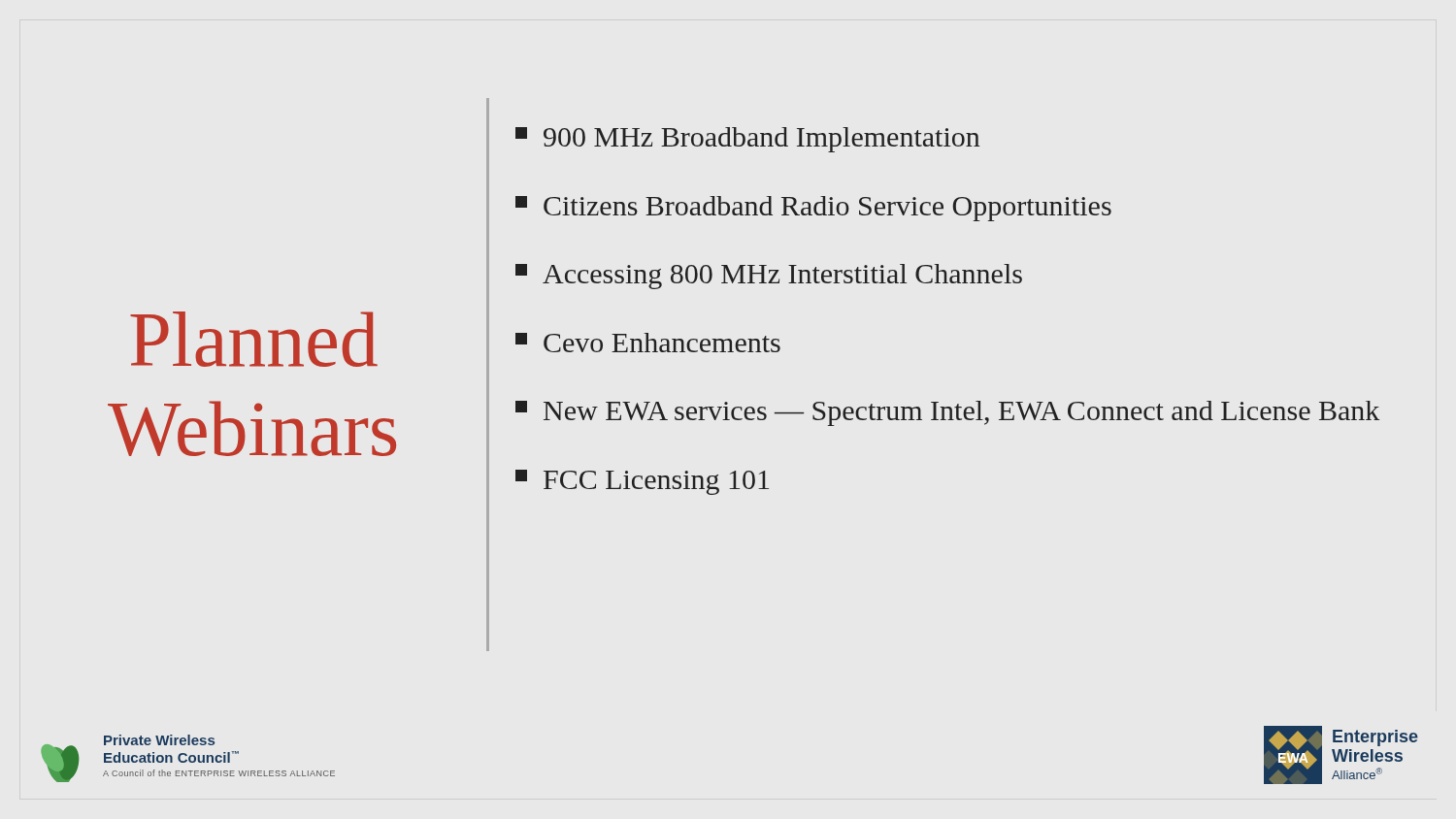Find the list item that says "FCC Licensing 101"
Screen dimensions: 819x1456
[642, 482]
